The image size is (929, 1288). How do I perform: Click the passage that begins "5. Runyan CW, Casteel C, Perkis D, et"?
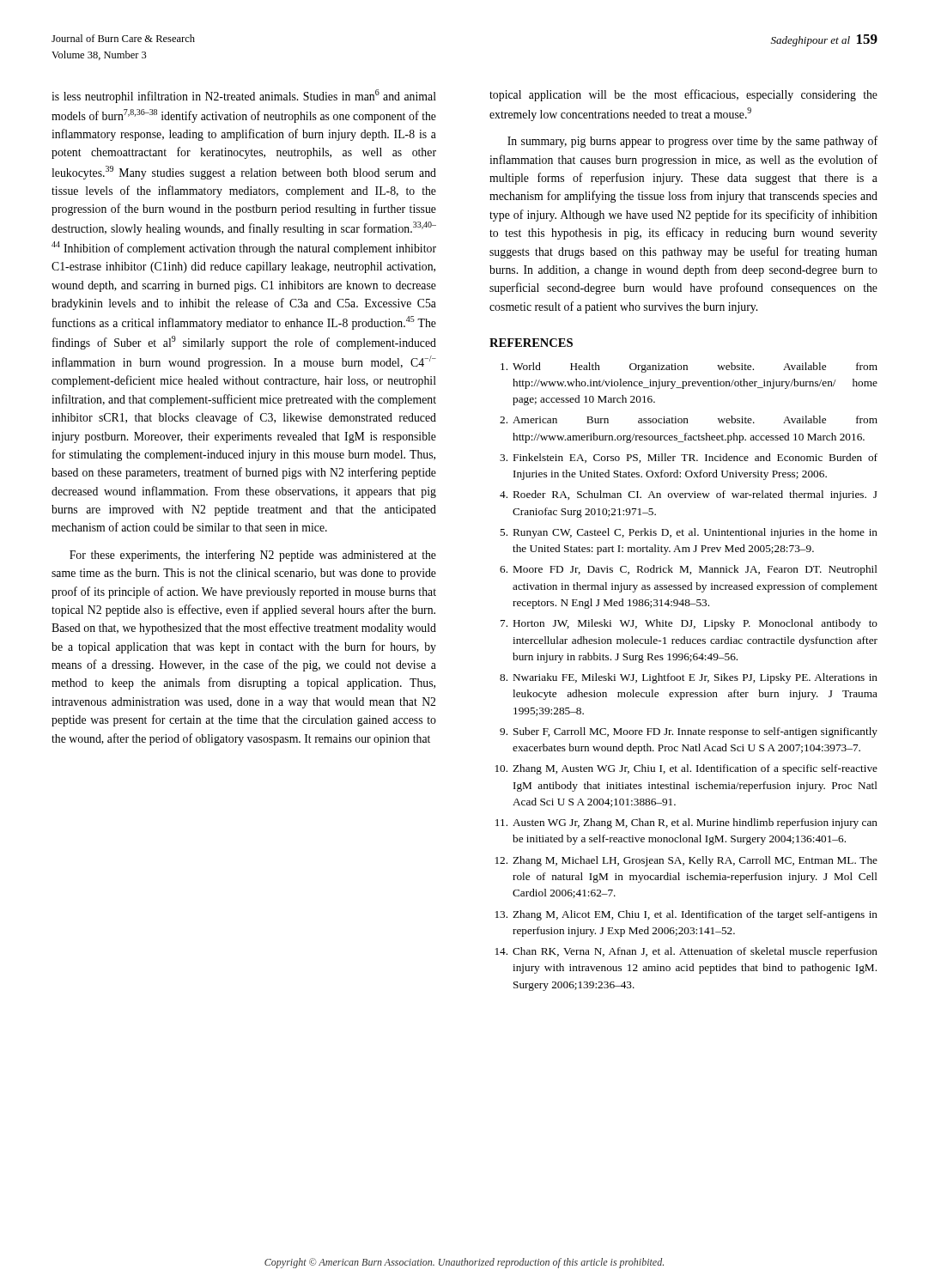pyautogui.click(x=683, y=540)
